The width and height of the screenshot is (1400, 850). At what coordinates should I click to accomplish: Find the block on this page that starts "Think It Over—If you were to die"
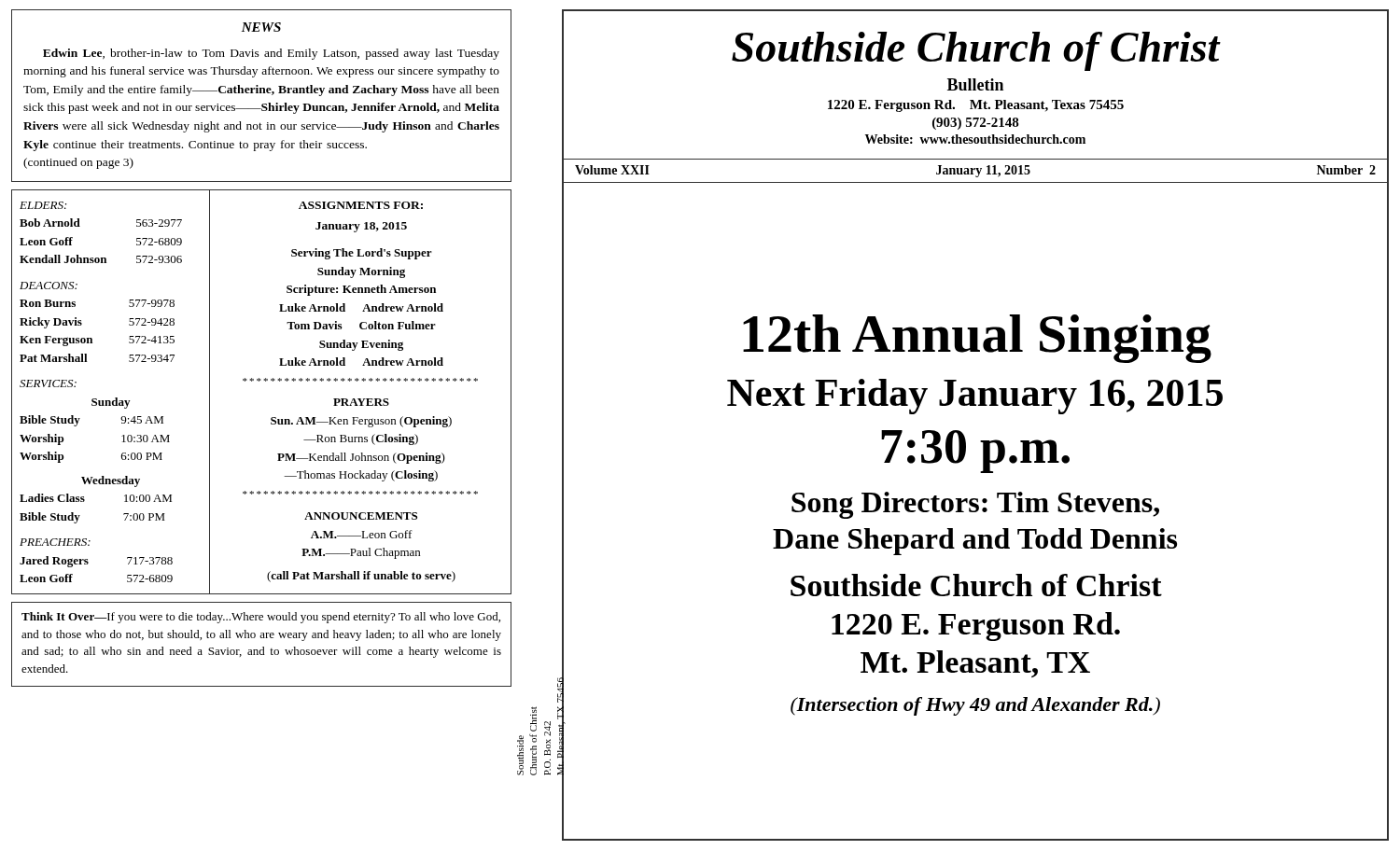(261, 642)
